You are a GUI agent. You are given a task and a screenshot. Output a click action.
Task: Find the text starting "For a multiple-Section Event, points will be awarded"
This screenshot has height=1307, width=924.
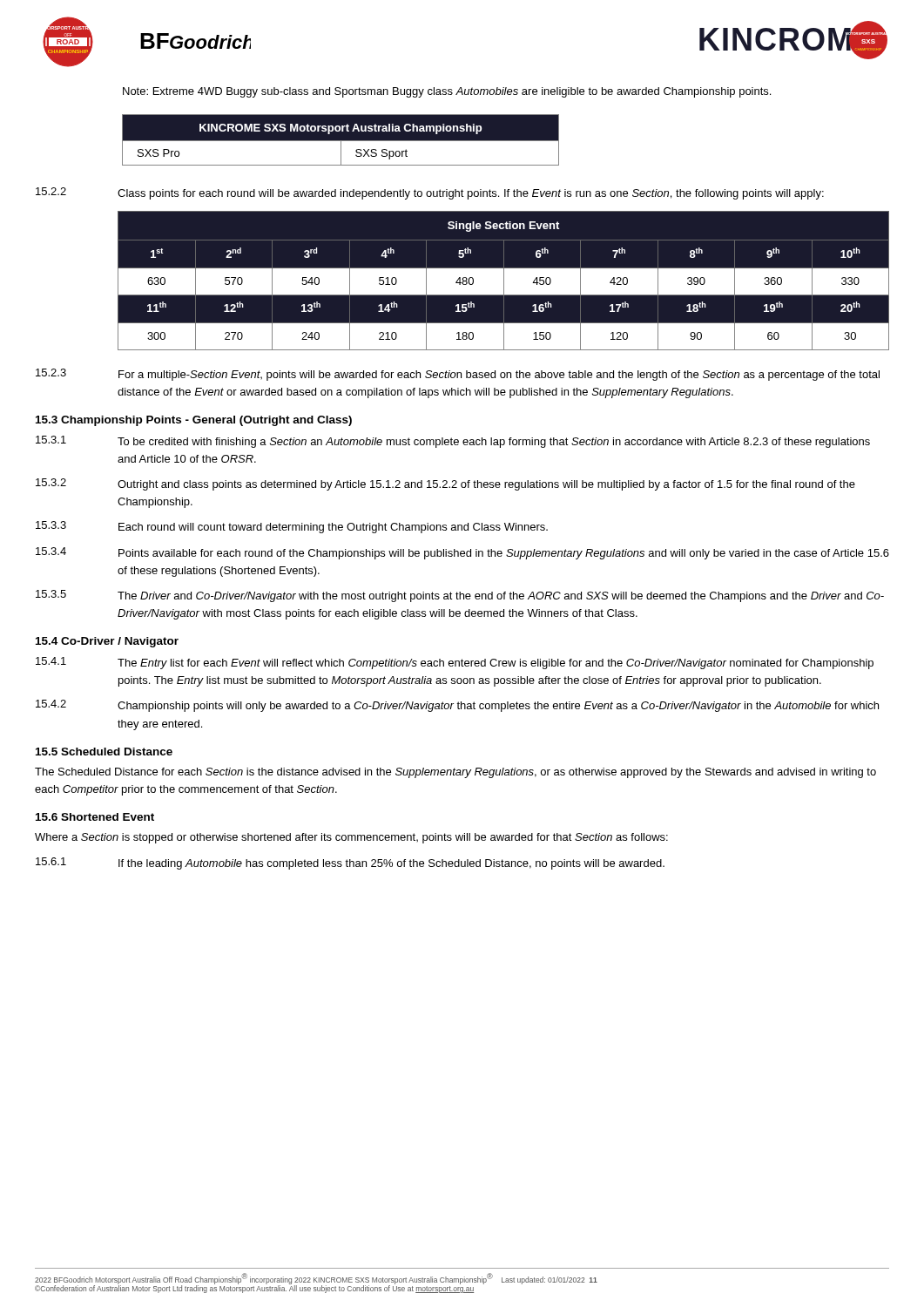click(x=499, y=383)
